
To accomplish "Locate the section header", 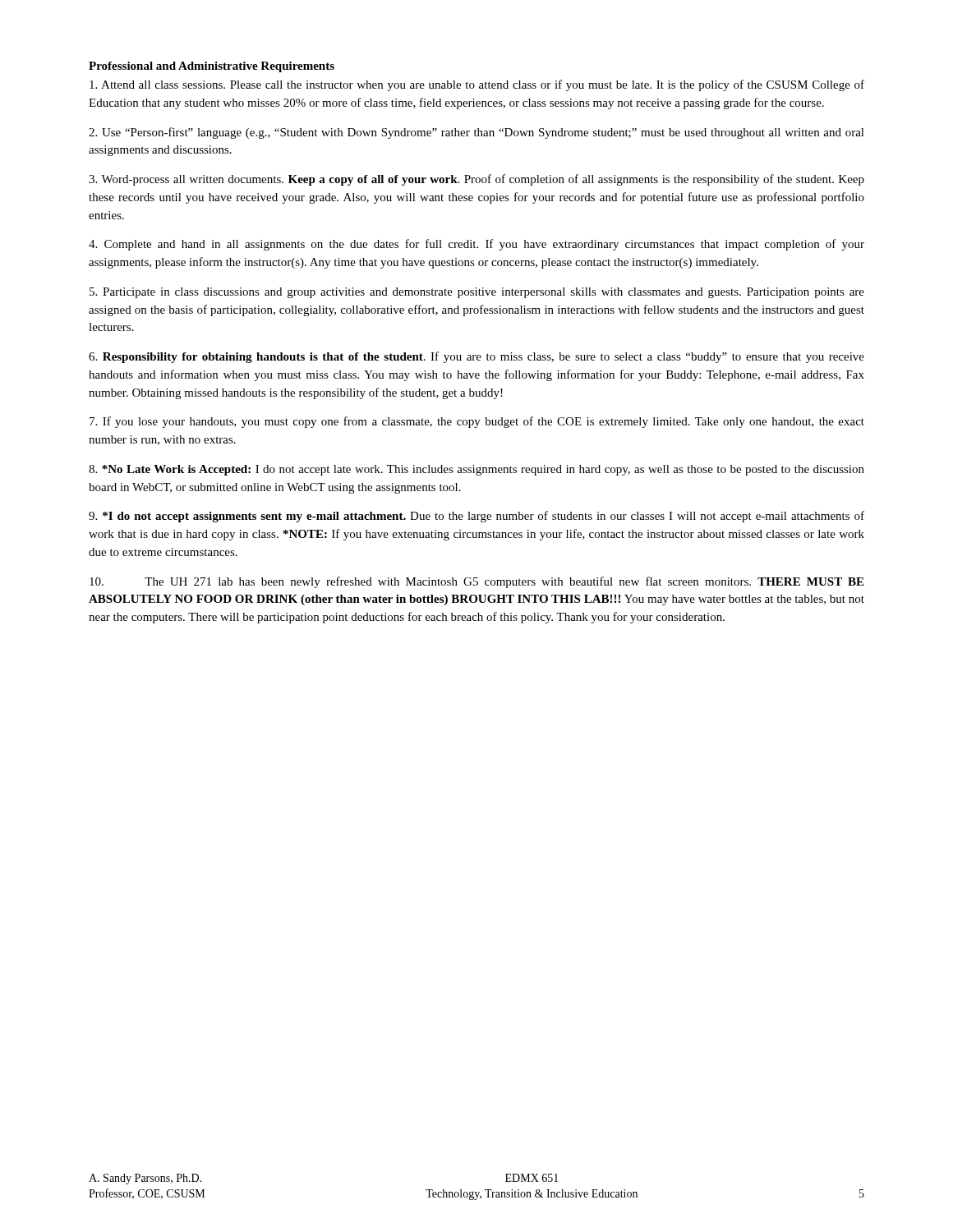I will 212,66.
